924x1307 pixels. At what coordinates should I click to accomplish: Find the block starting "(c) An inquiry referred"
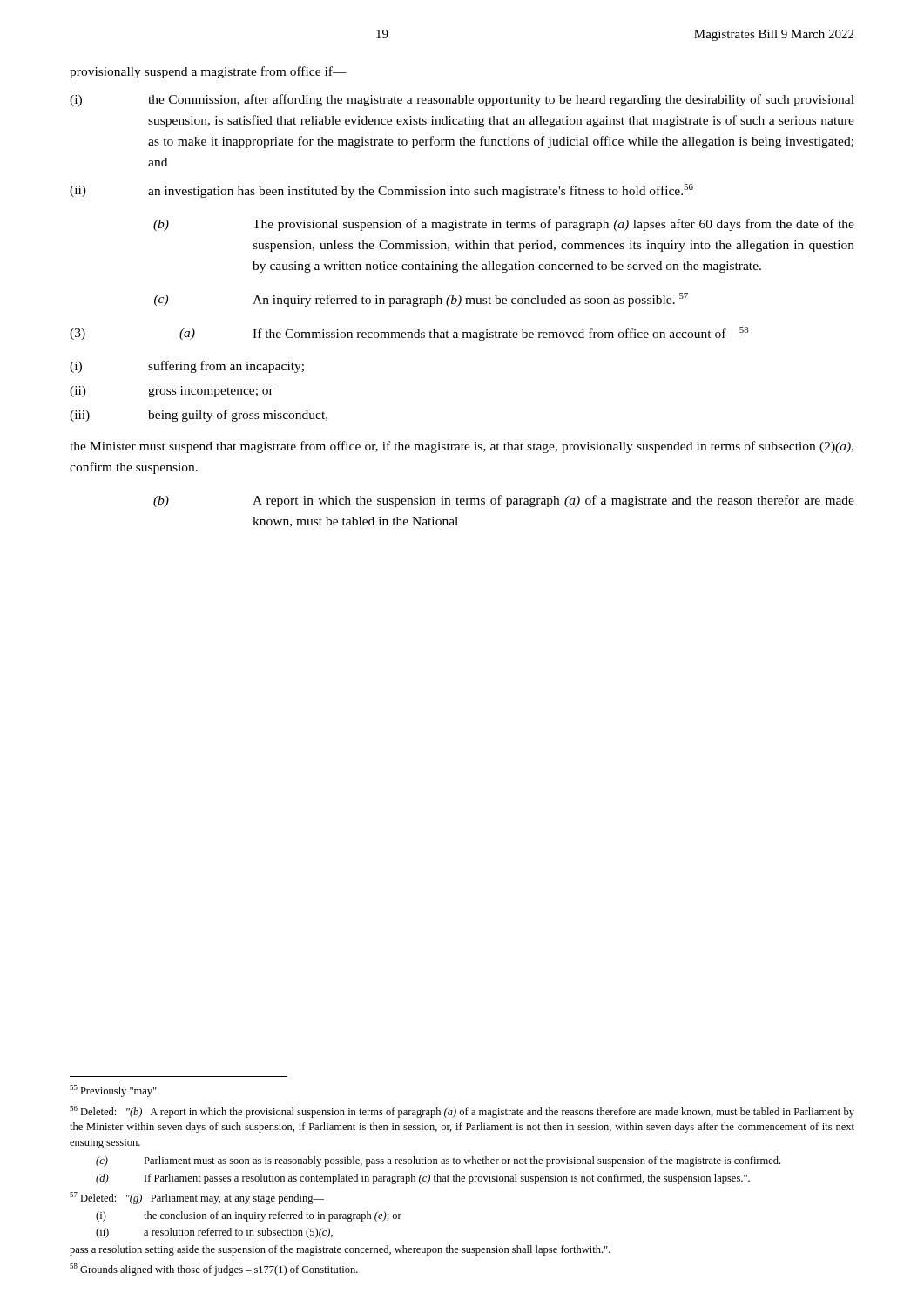click(462, 300)
